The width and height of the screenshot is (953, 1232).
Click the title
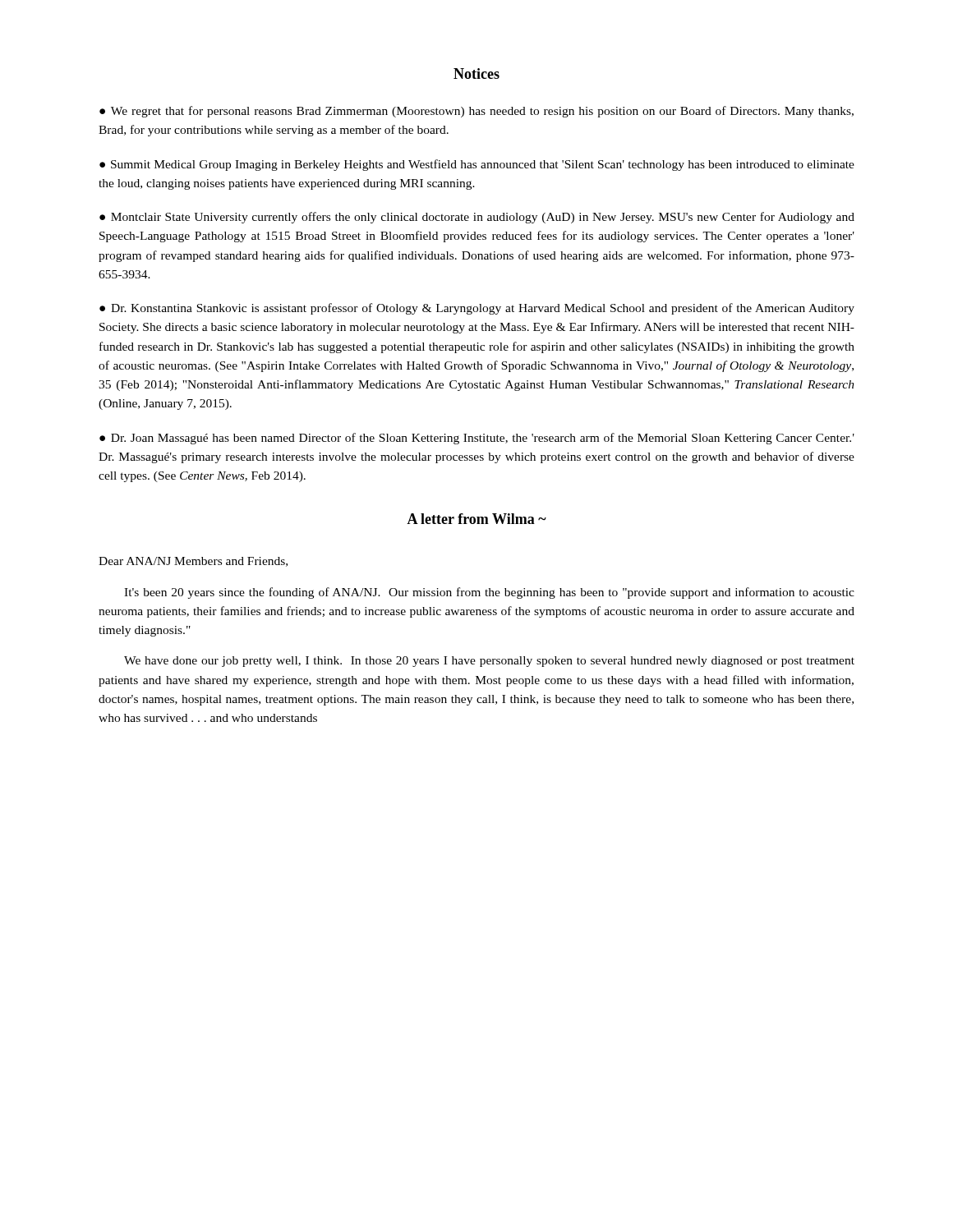(x=476, y=74)
